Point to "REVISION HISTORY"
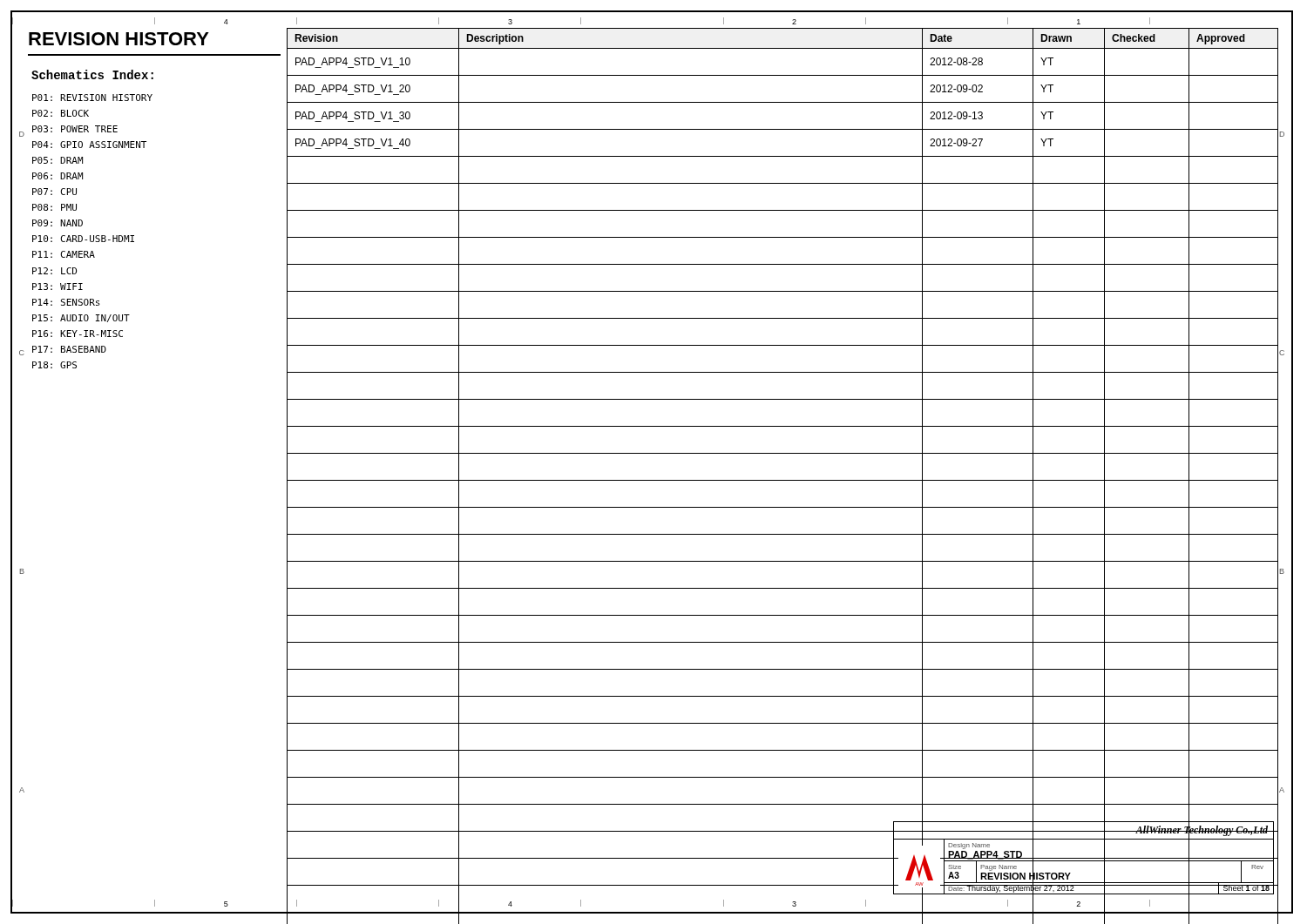Screen dimensions: 924x1307 point(154,42)
